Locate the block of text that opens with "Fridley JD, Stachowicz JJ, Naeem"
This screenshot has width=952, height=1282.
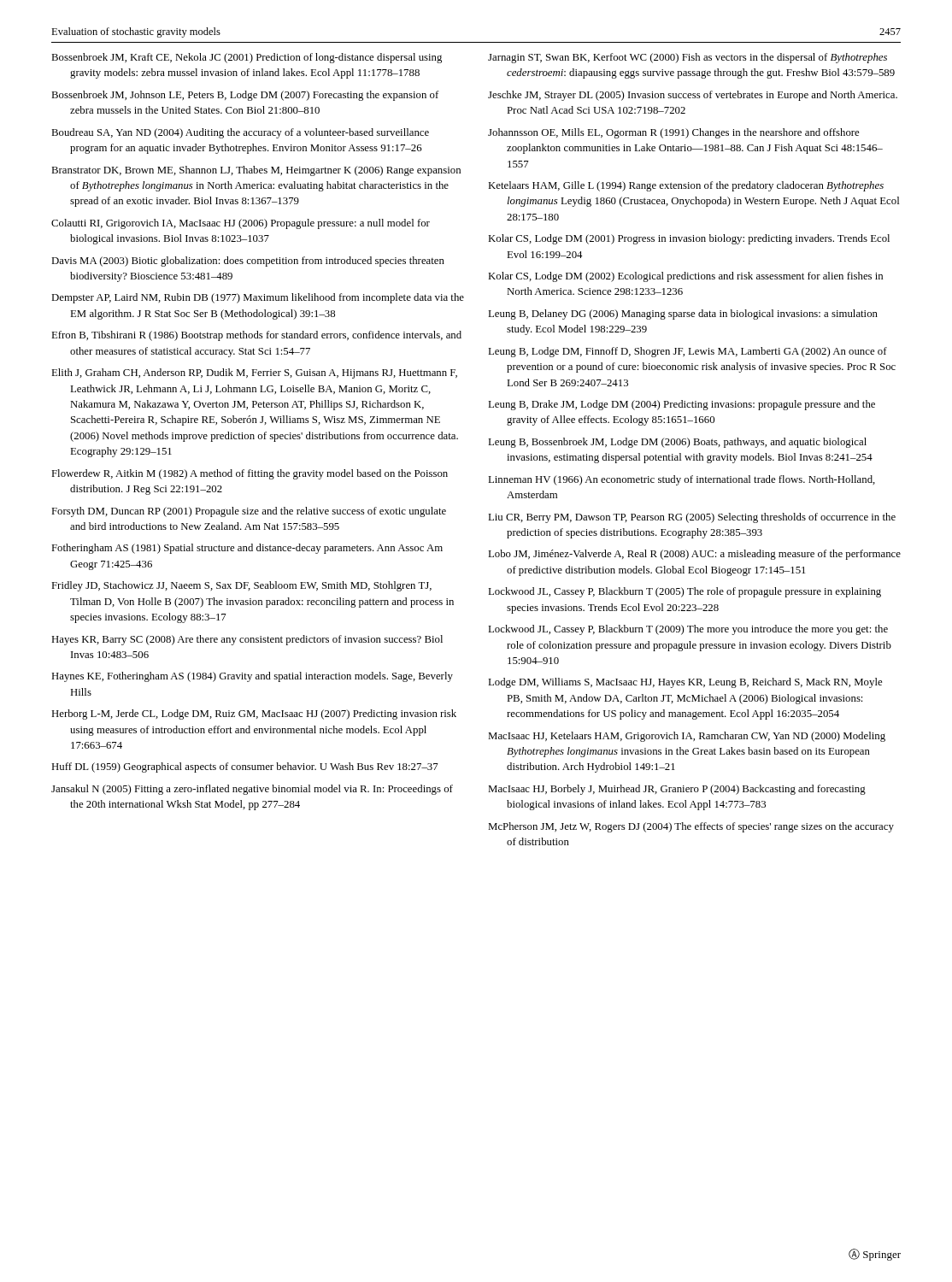253,601
